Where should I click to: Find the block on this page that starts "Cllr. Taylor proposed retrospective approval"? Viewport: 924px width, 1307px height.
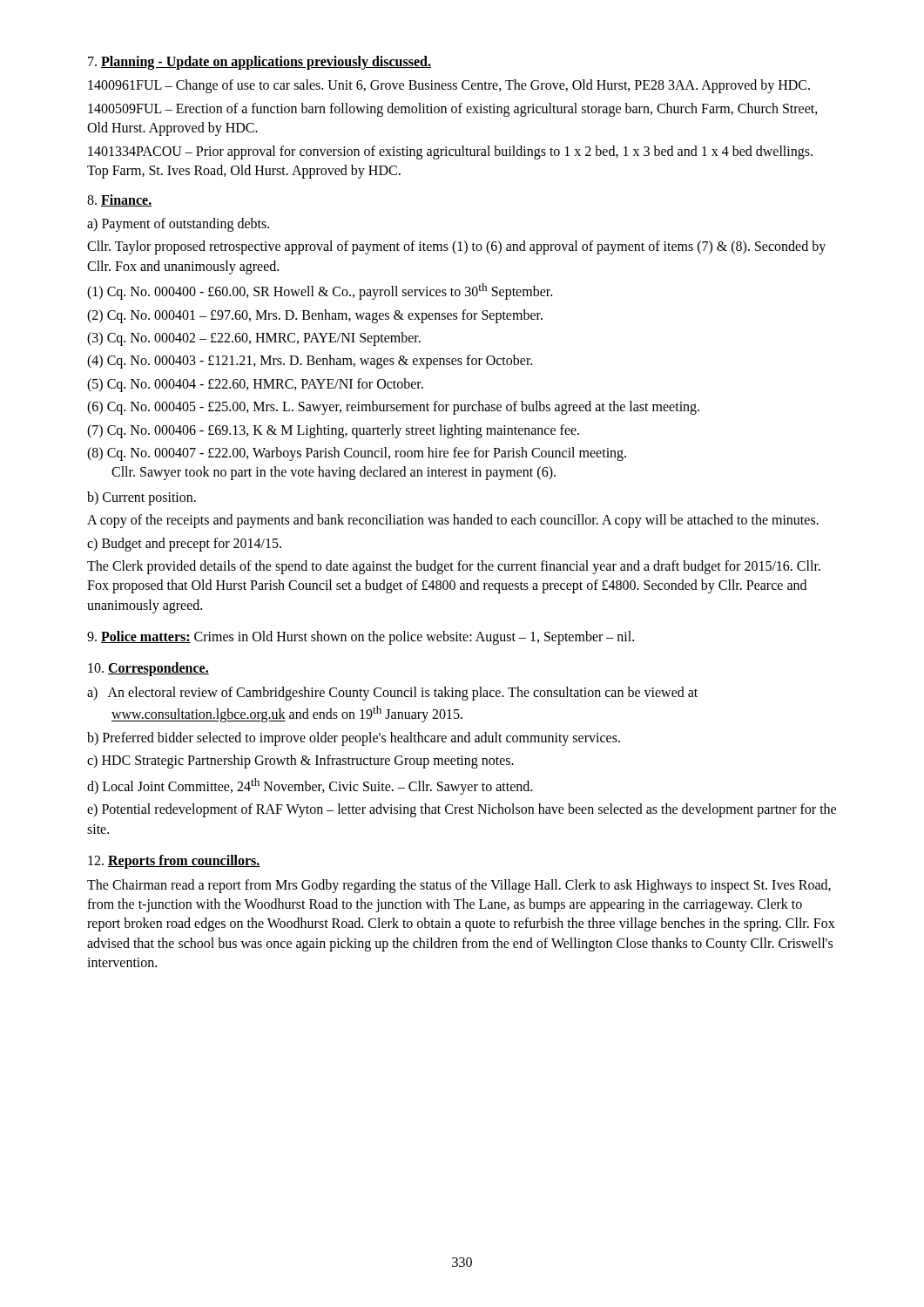tap(462, 257)
